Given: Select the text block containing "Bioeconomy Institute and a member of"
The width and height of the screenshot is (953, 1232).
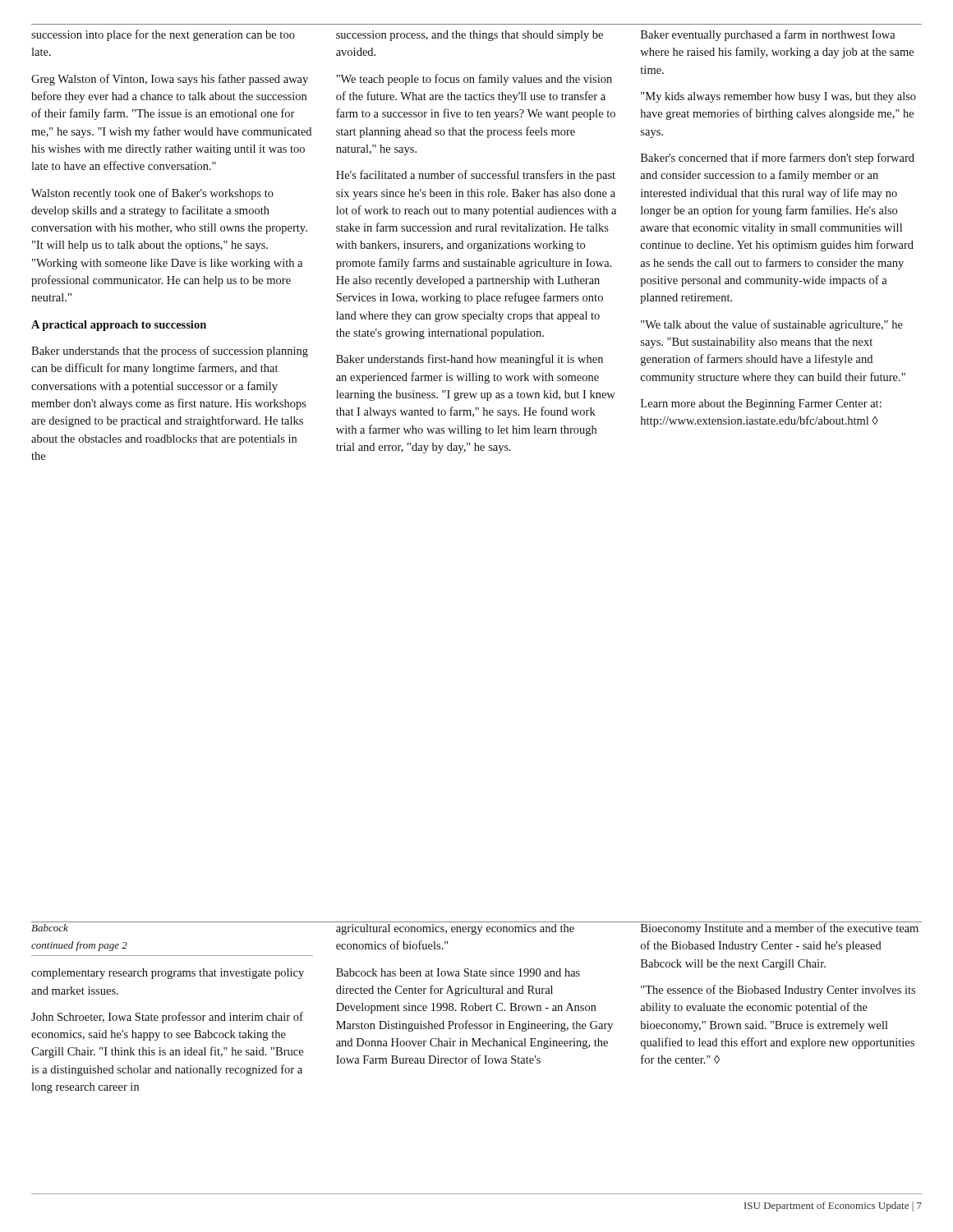Looking at the screenshot, I should click(x=781, y=994).
